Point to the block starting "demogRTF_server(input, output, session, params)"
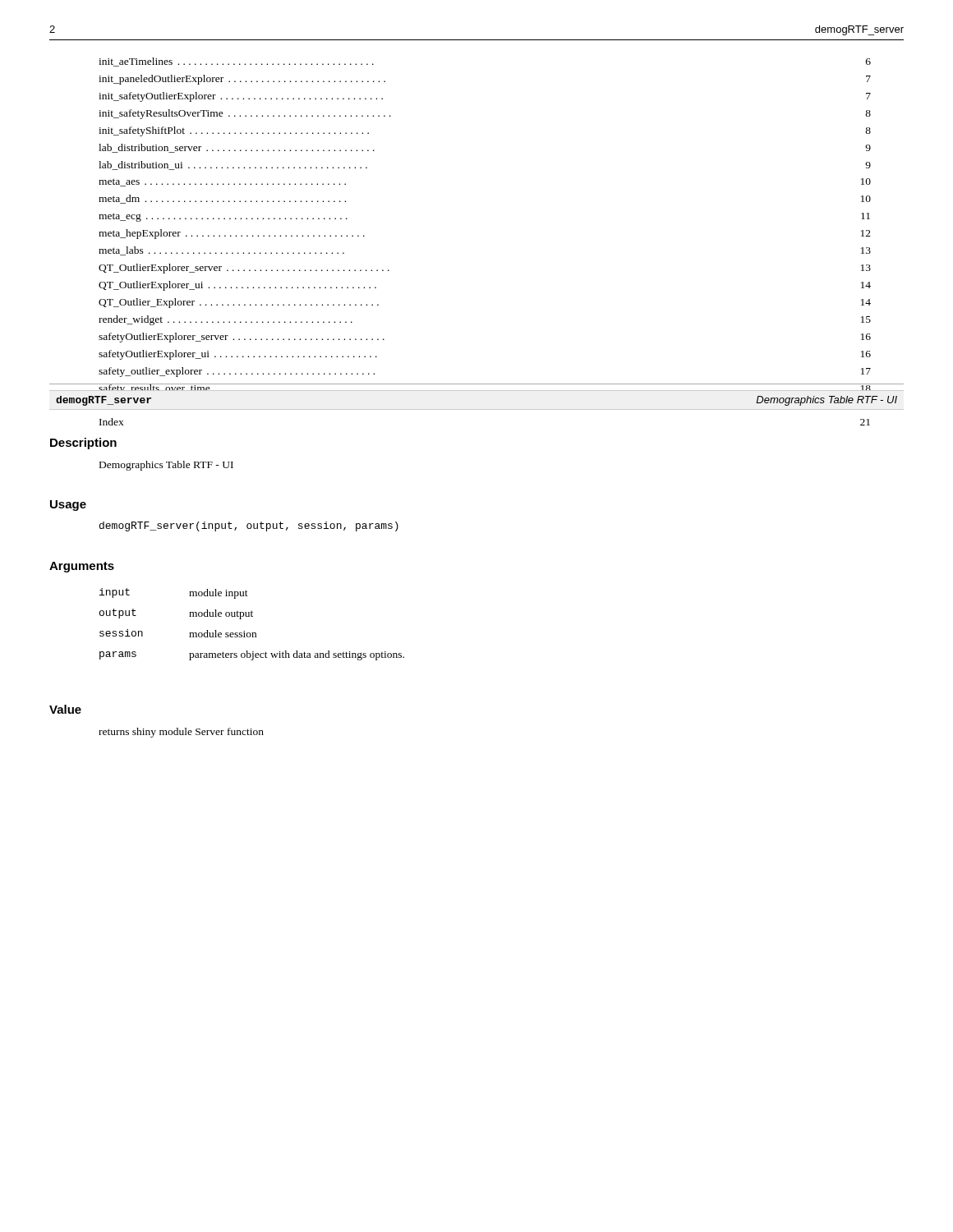 (249, 526)
